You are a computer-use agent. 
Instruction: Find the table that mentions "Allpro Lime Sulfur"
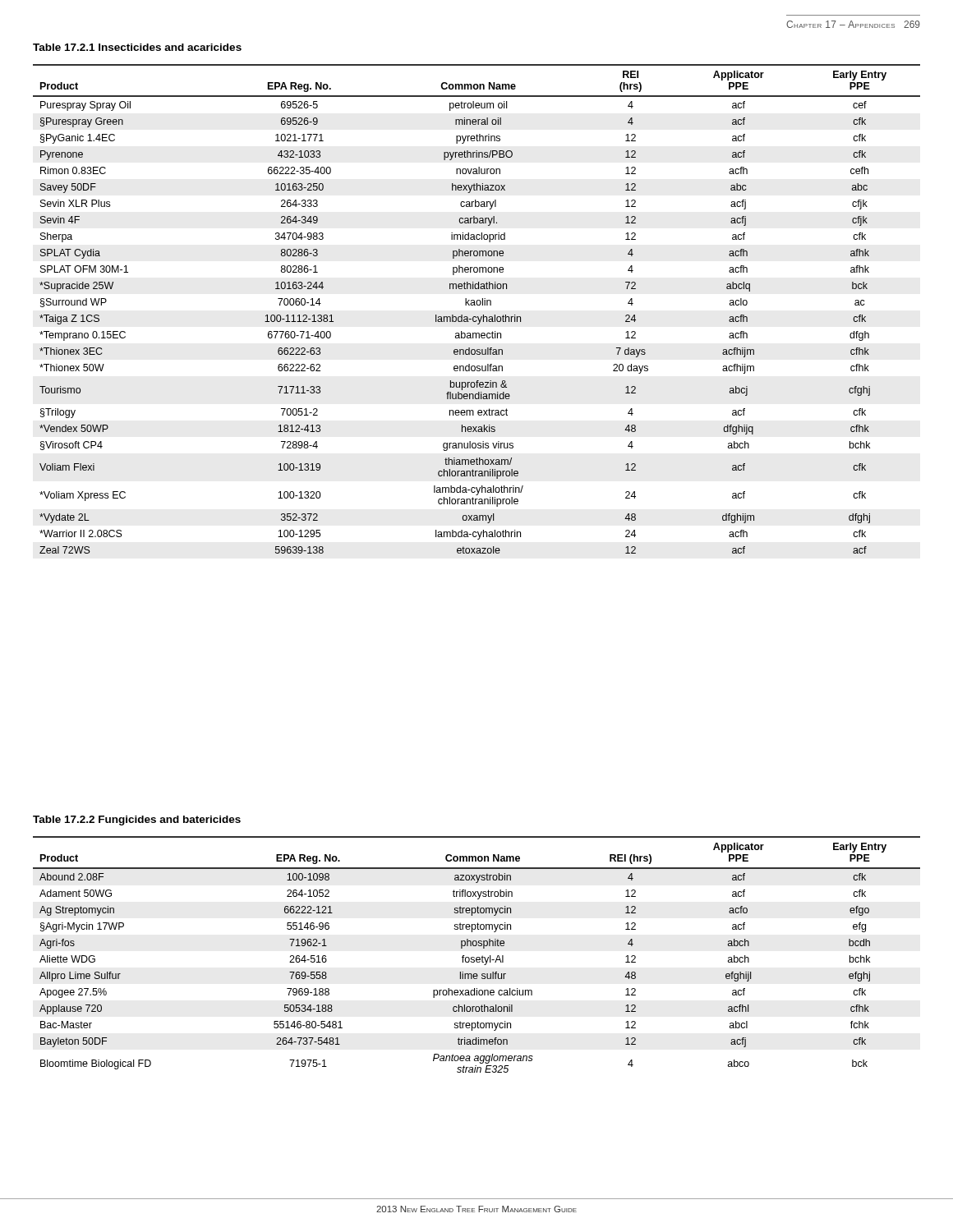476,957
